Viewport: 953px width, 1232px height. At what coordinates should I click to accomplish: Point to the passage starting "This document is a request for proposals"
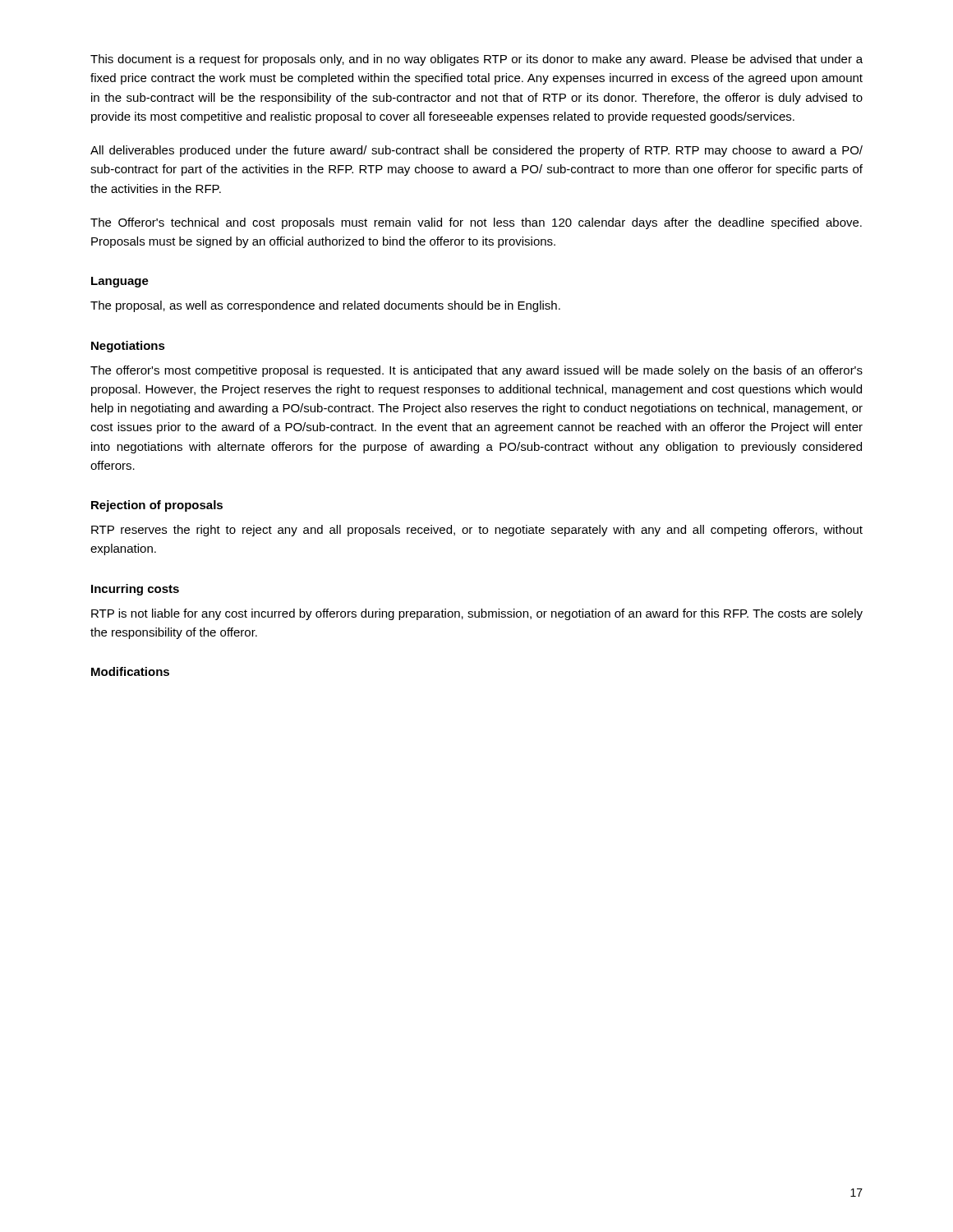[476, 87]
